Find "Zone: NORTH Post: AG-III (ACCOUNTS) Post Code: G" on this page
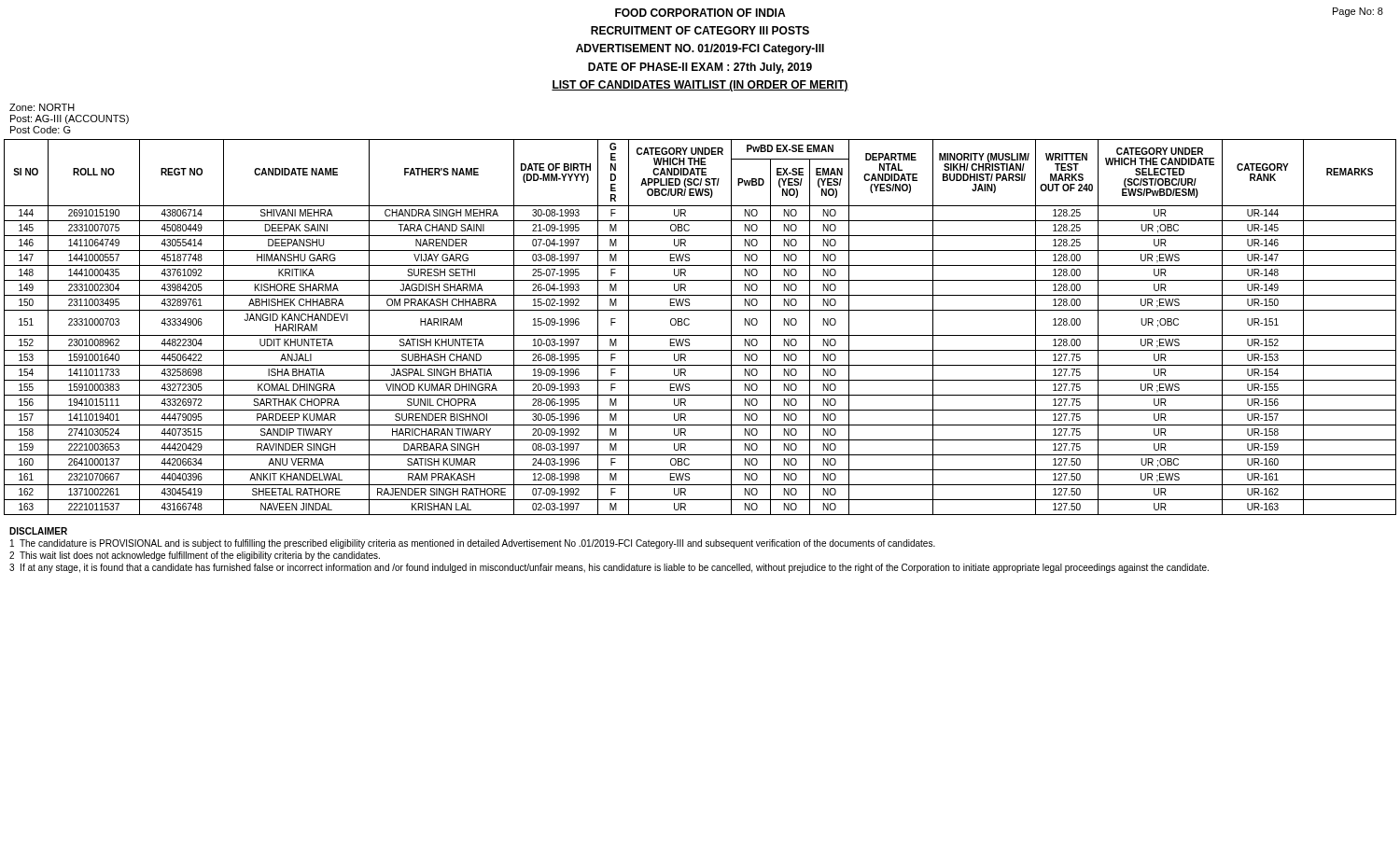Screen dimensions: 850x1400 coord(69,118)
